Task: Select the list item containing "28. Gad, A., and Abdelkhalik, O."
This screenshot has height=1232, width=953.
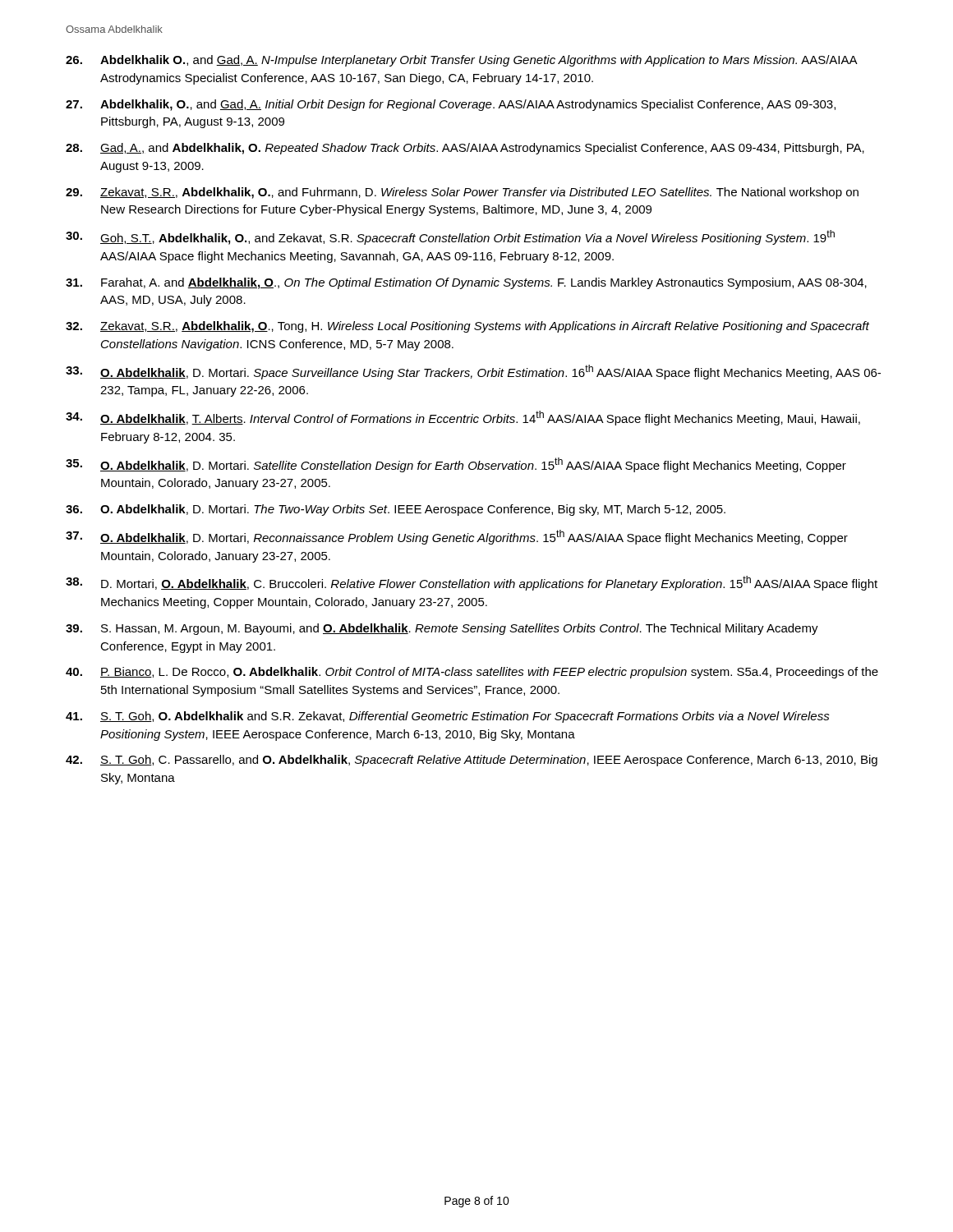Action: [x=476, y=157]
